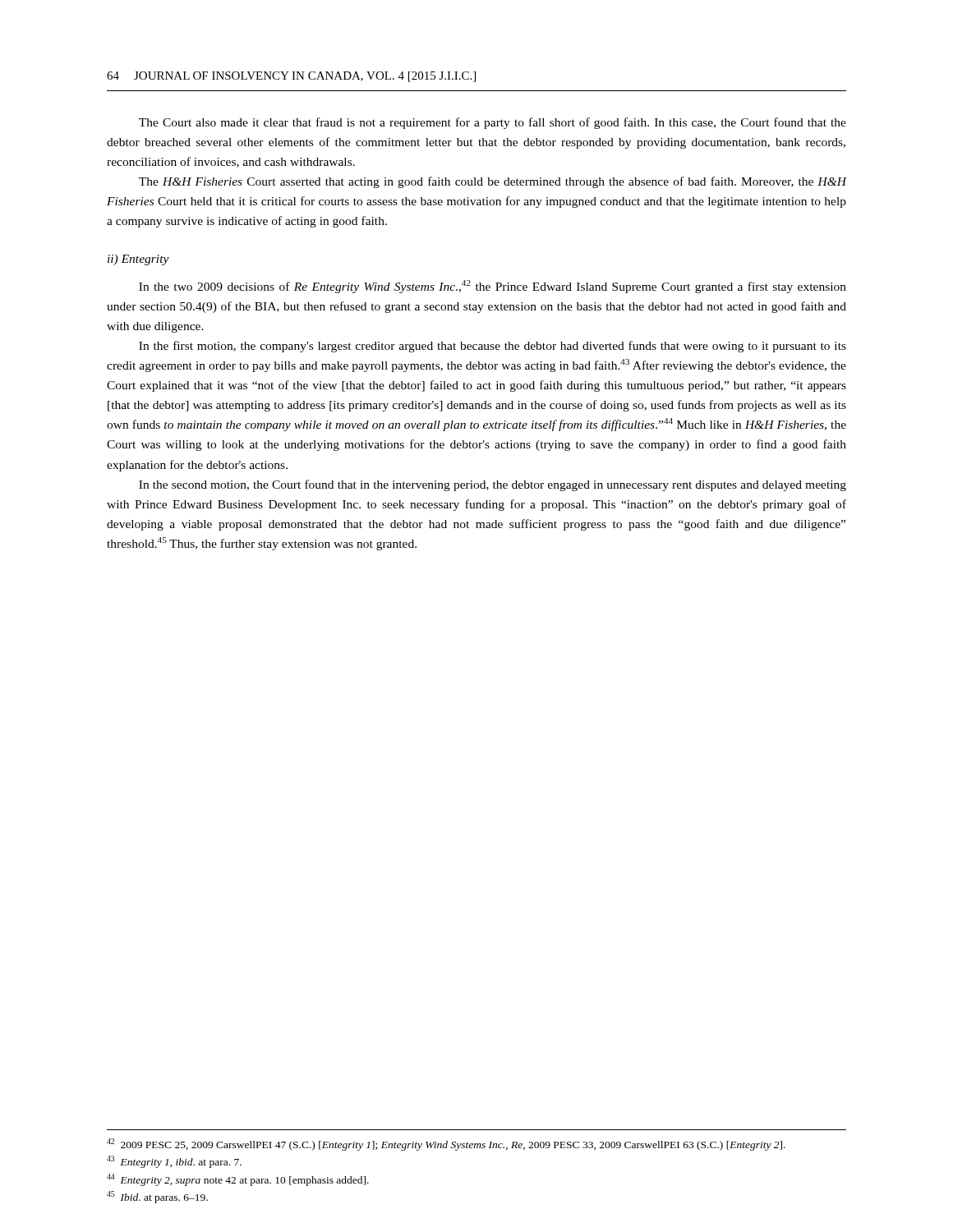The width and height of the screenshot is (953, 1232).
Task: Navigate to the element starting "In the second motion, the Court found that"
Action: tap(476, 514)
